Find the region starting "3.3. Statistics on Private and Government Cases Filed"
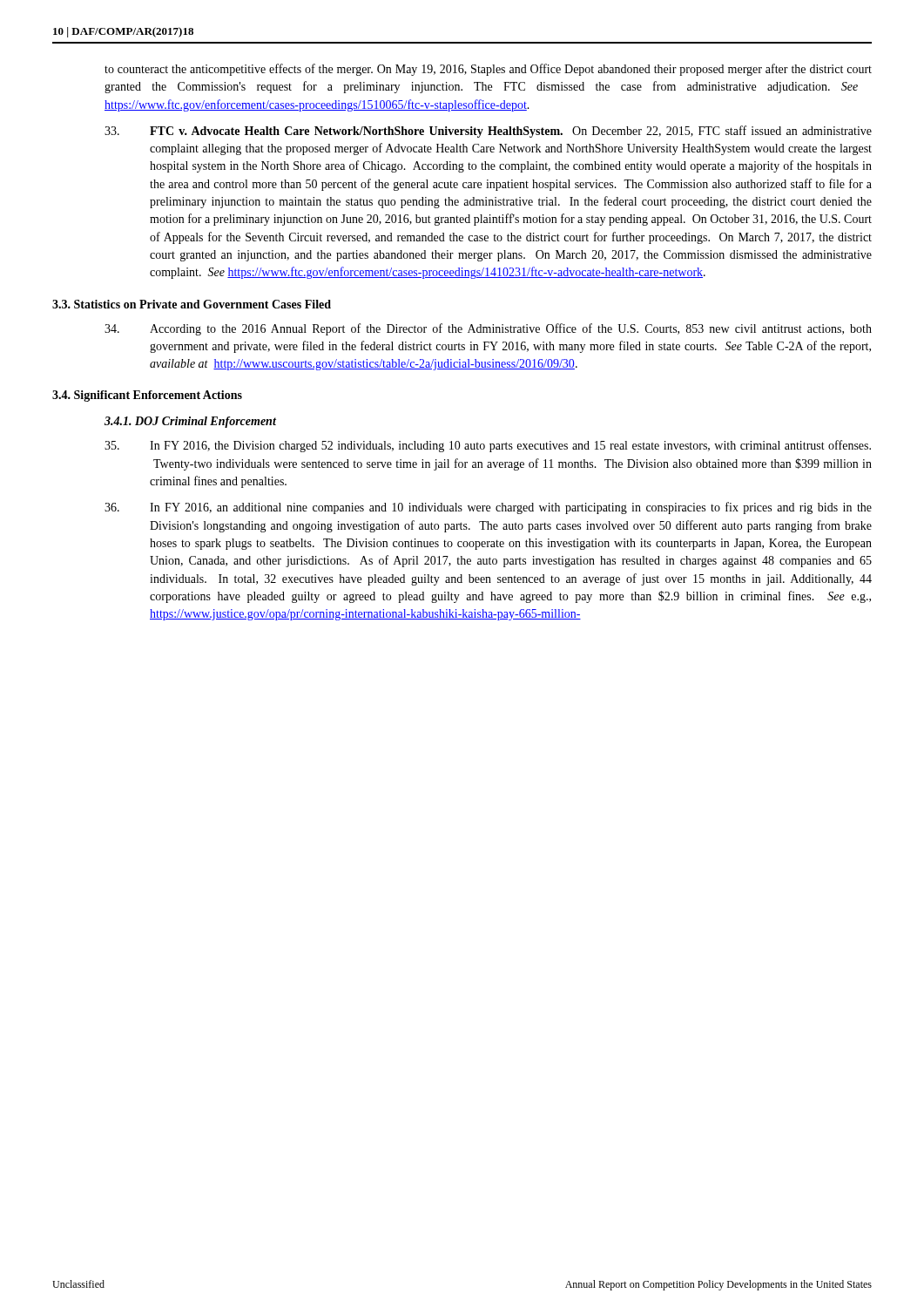The height and width of the screenshot is (1307, 924). [x=192, y=304]
